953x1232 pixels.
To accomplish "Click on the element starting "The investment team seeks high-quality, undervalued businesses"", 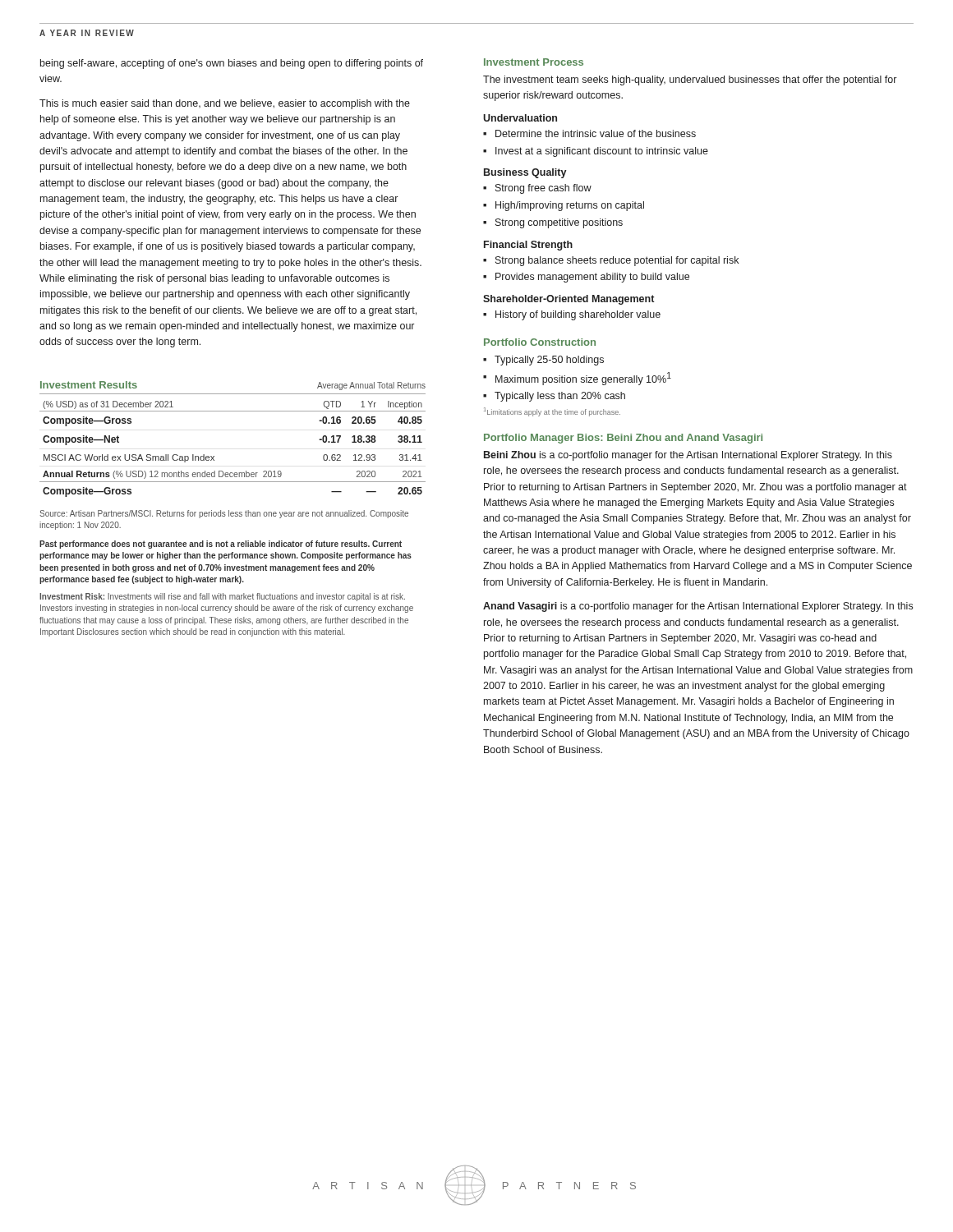I will pyautogui.click(x=690, y=88).
